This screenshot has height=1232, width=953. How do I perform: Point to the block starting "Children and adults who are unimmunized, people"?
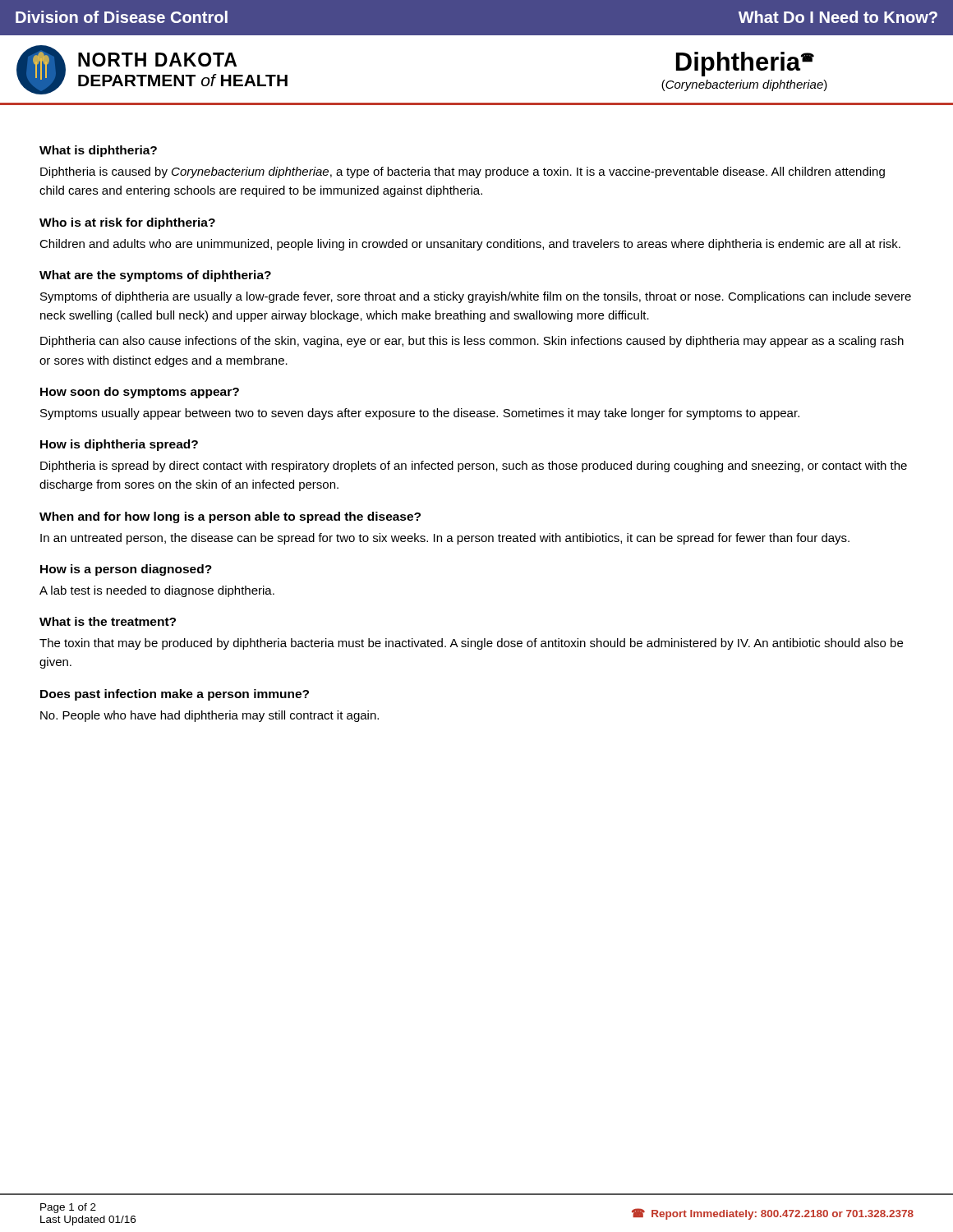(470, 243)
